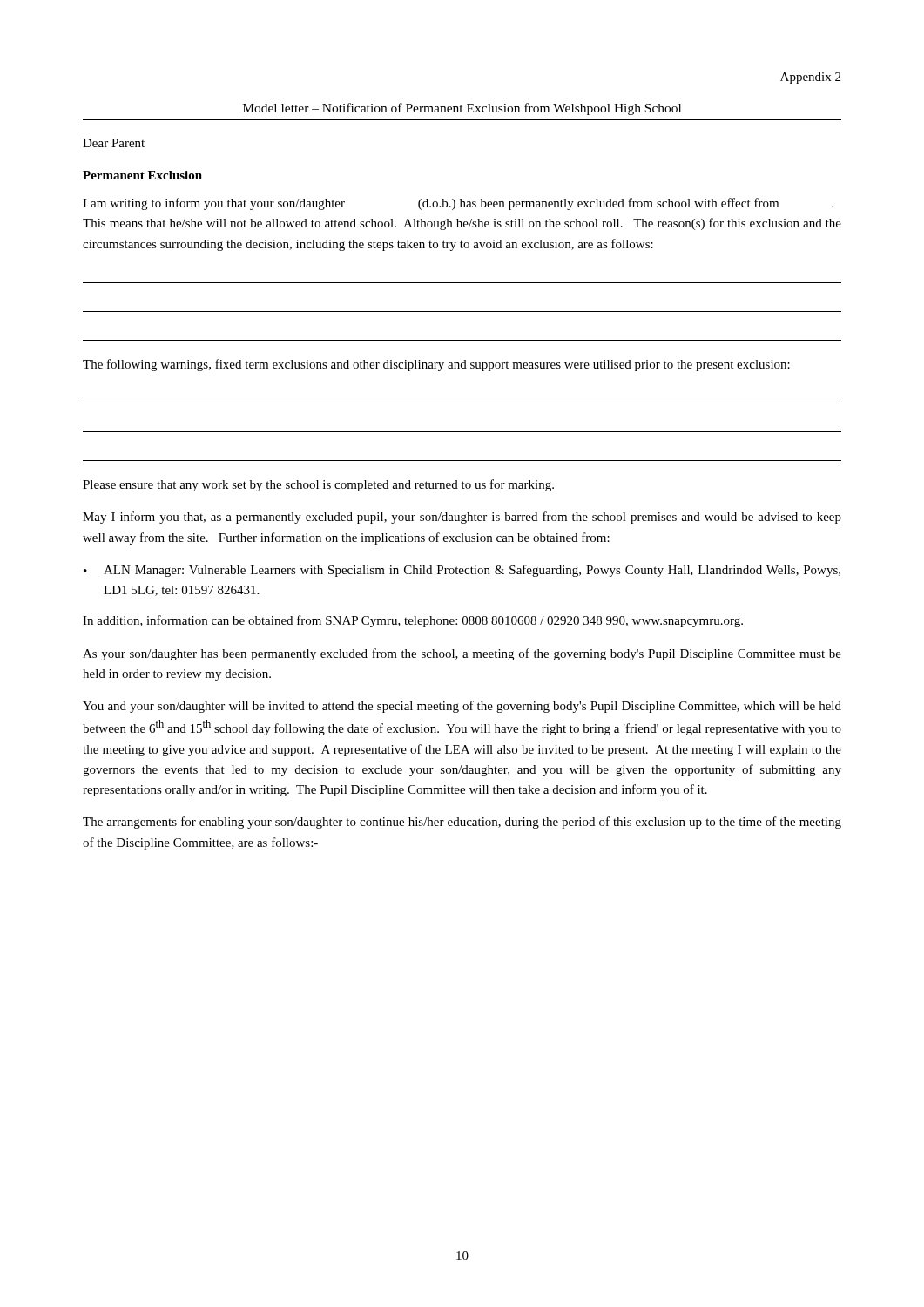Image resolution: width=924 pixels, height=1307 pixels.
Task: Locate the text starting "Permanent Exclusion"
Action: (x=142, y=175)
